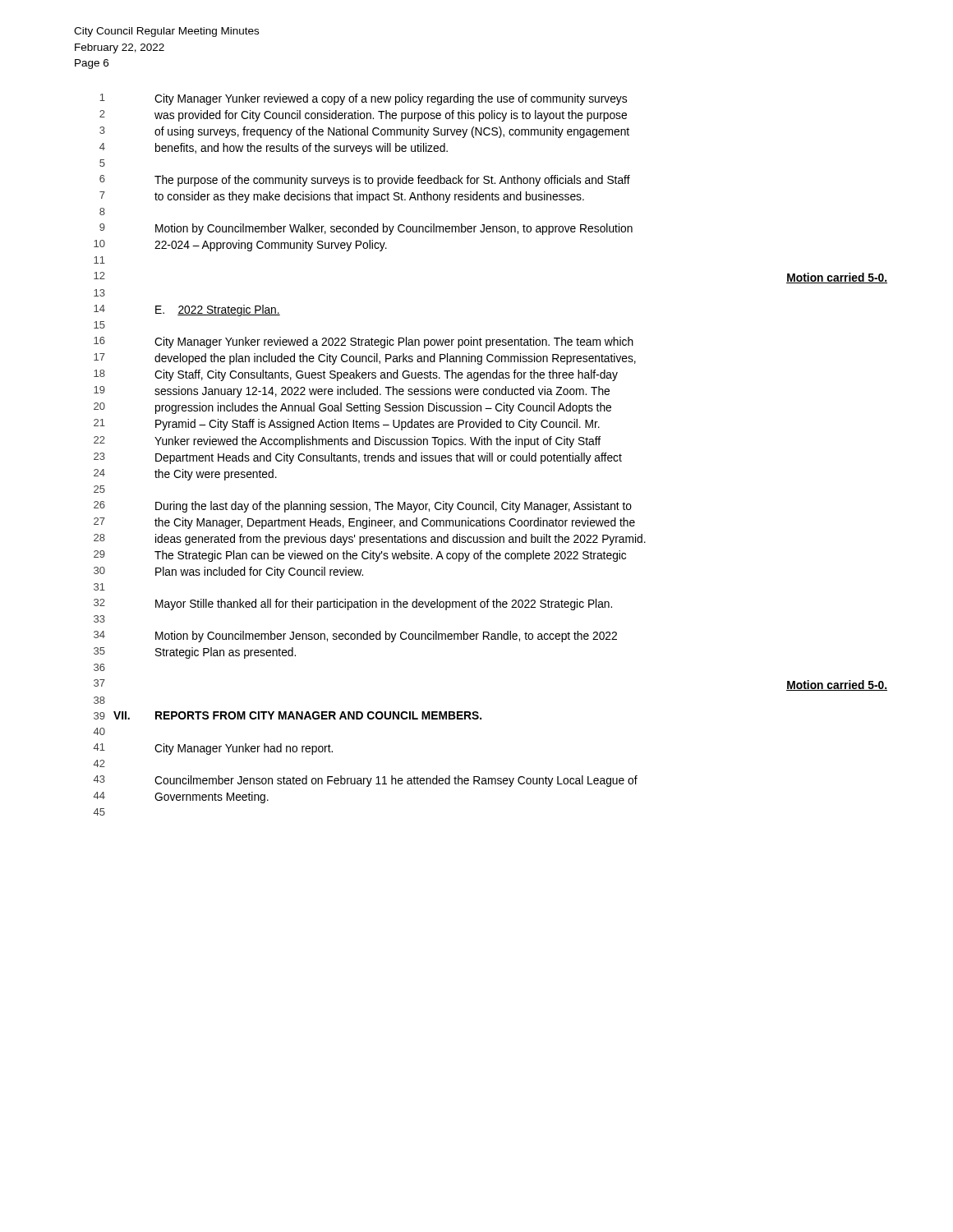
Task: Select the block starting "1 City Manager Yunker reviewed a"
Action: 481,123
